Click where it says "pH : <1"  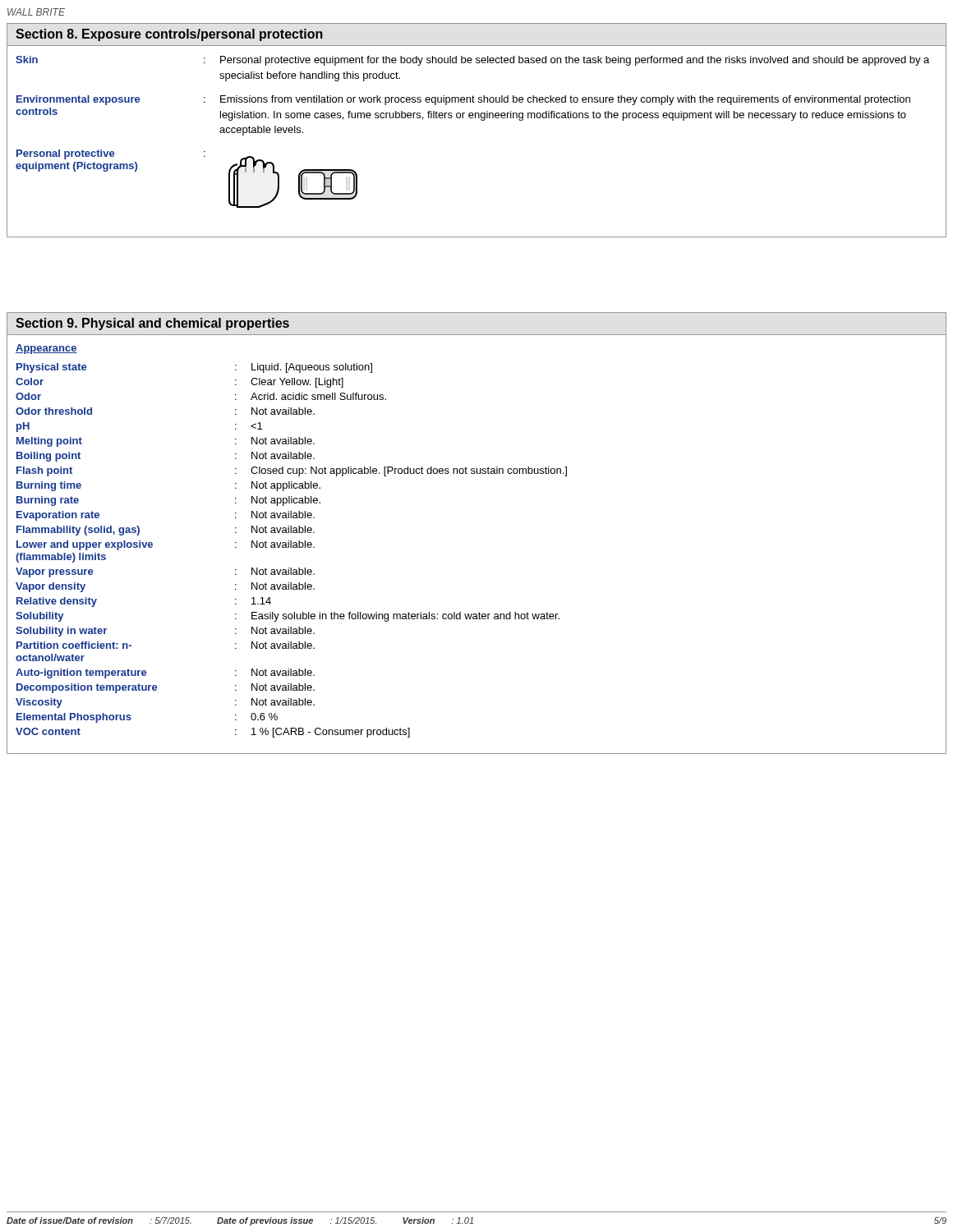(x=26, y=426)
